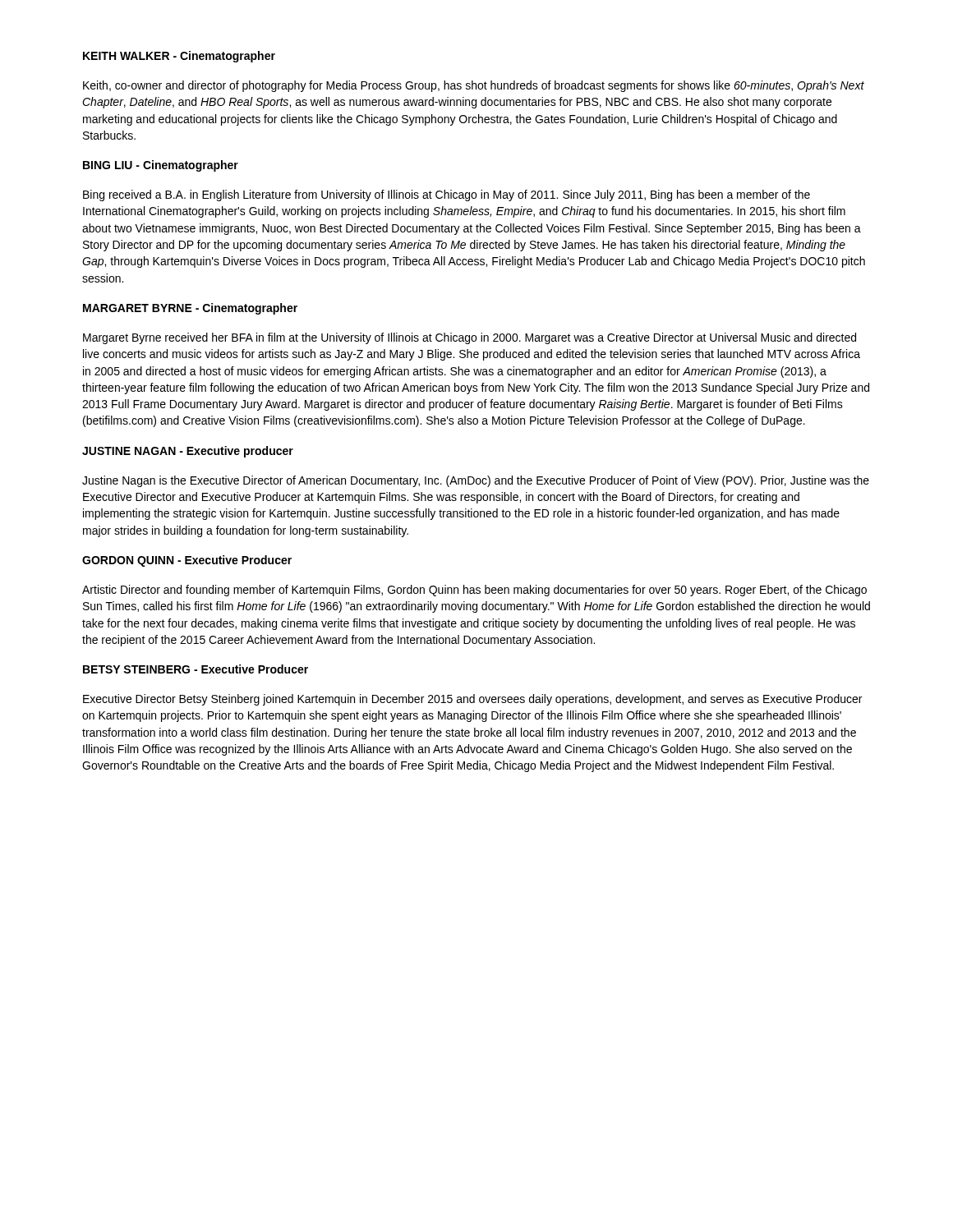953x1232 pixels.
Task: Locate the block starting "Keith, co-owner and"
Action: [x=476, y=111]
